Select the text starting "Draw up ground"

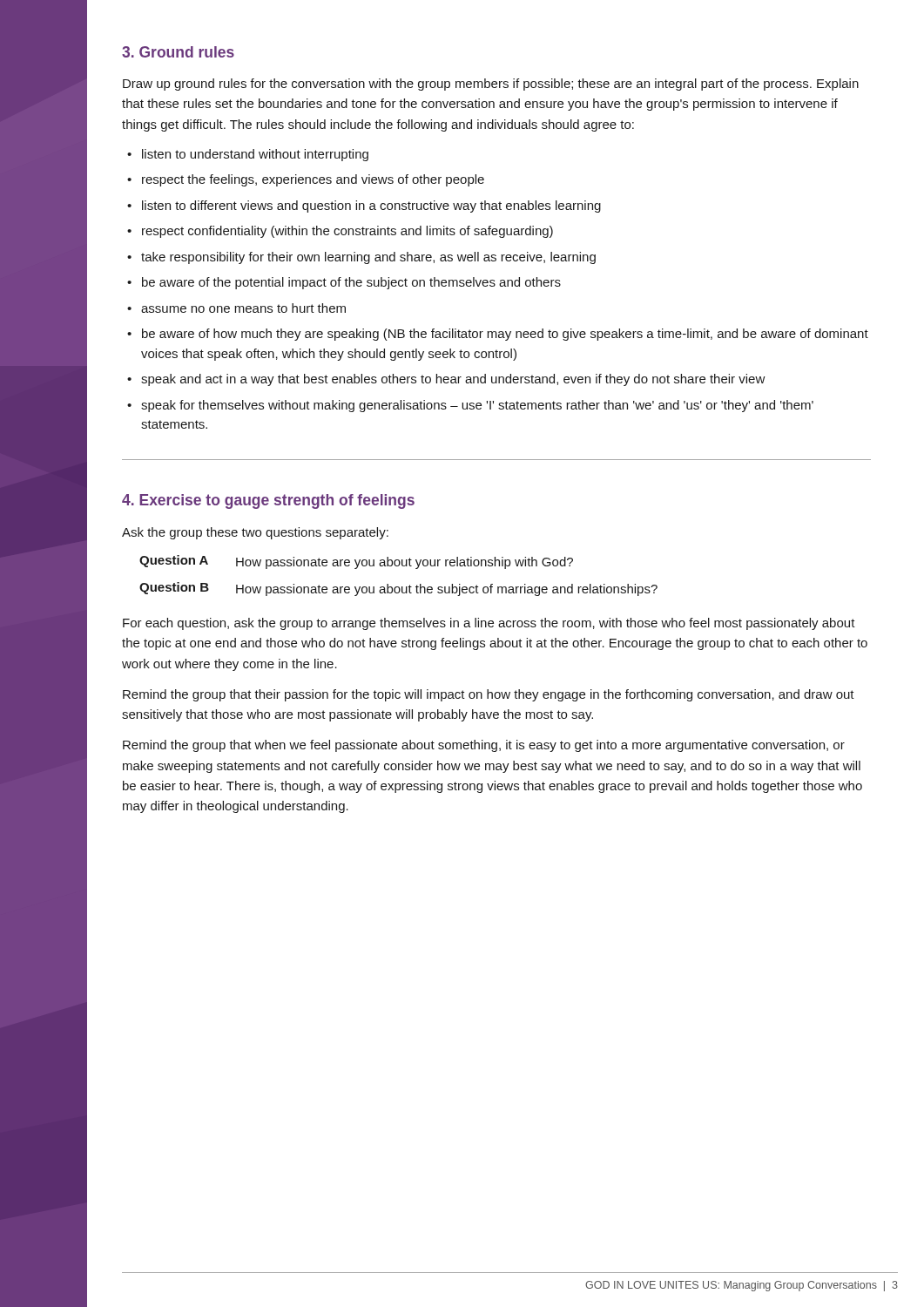click(490, 103)
